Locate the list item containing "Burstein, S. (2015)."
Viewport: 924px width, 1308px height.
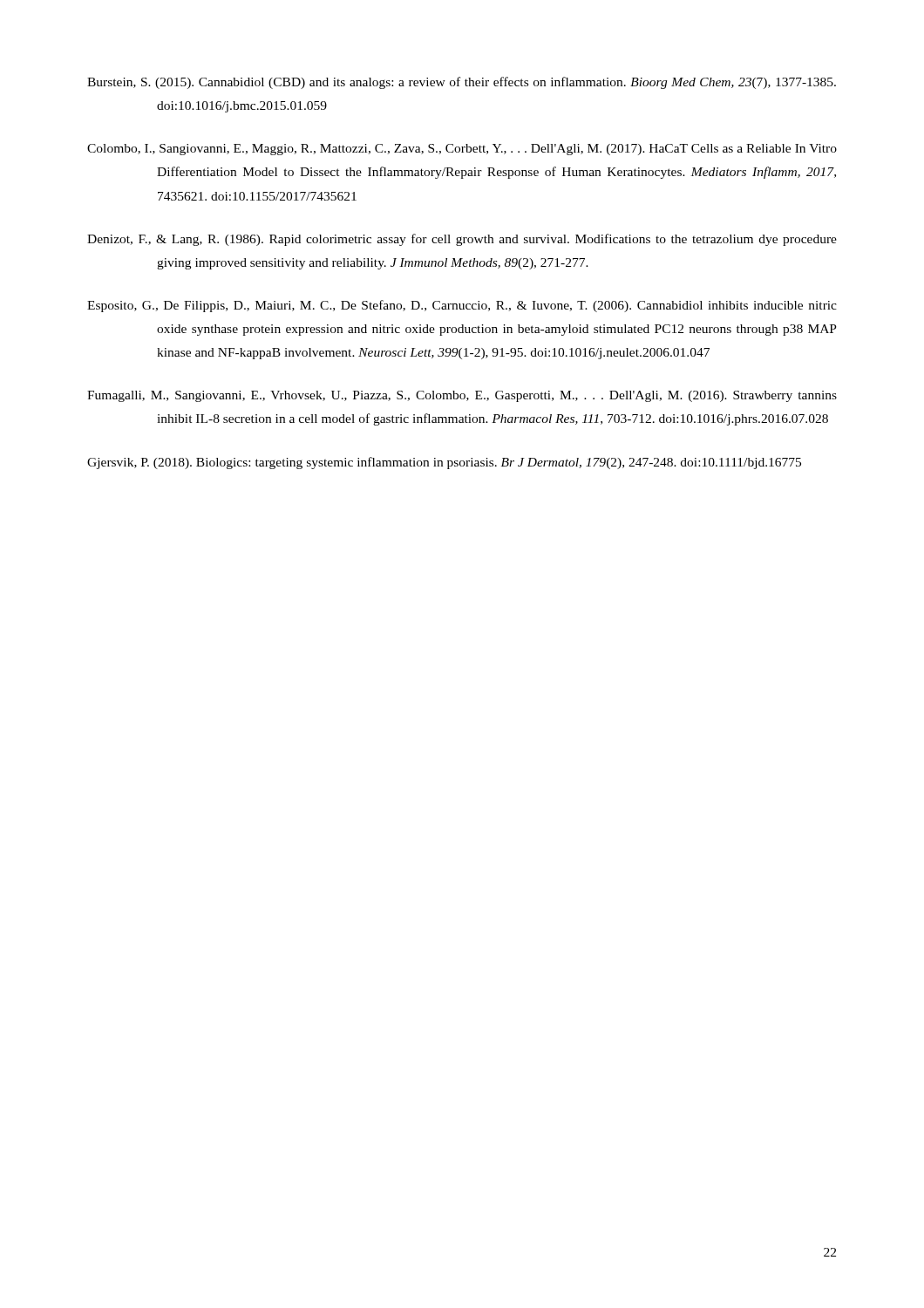click(462, 93)
